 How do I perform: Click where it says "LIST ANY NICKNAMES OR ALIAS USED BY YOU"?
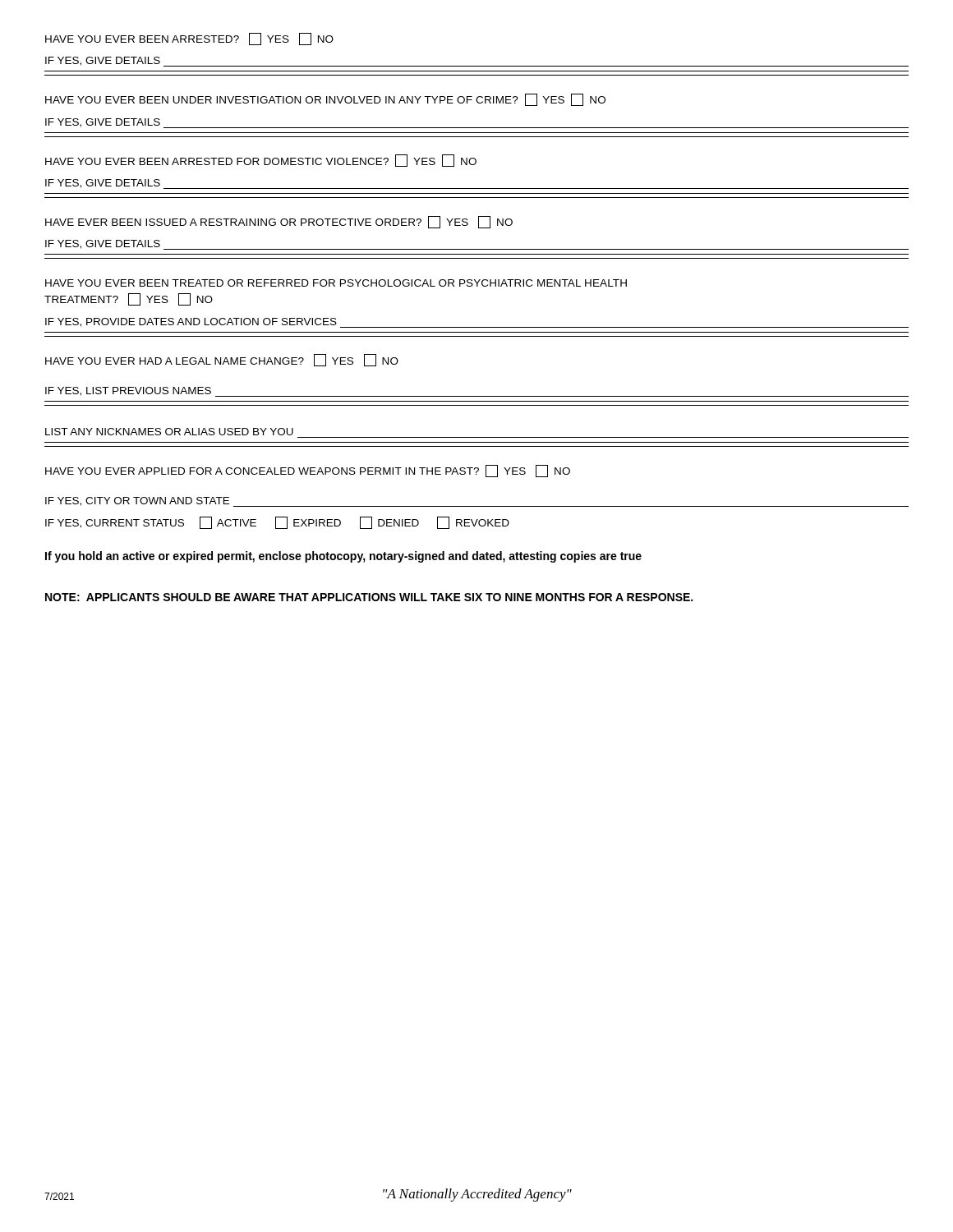476,434
